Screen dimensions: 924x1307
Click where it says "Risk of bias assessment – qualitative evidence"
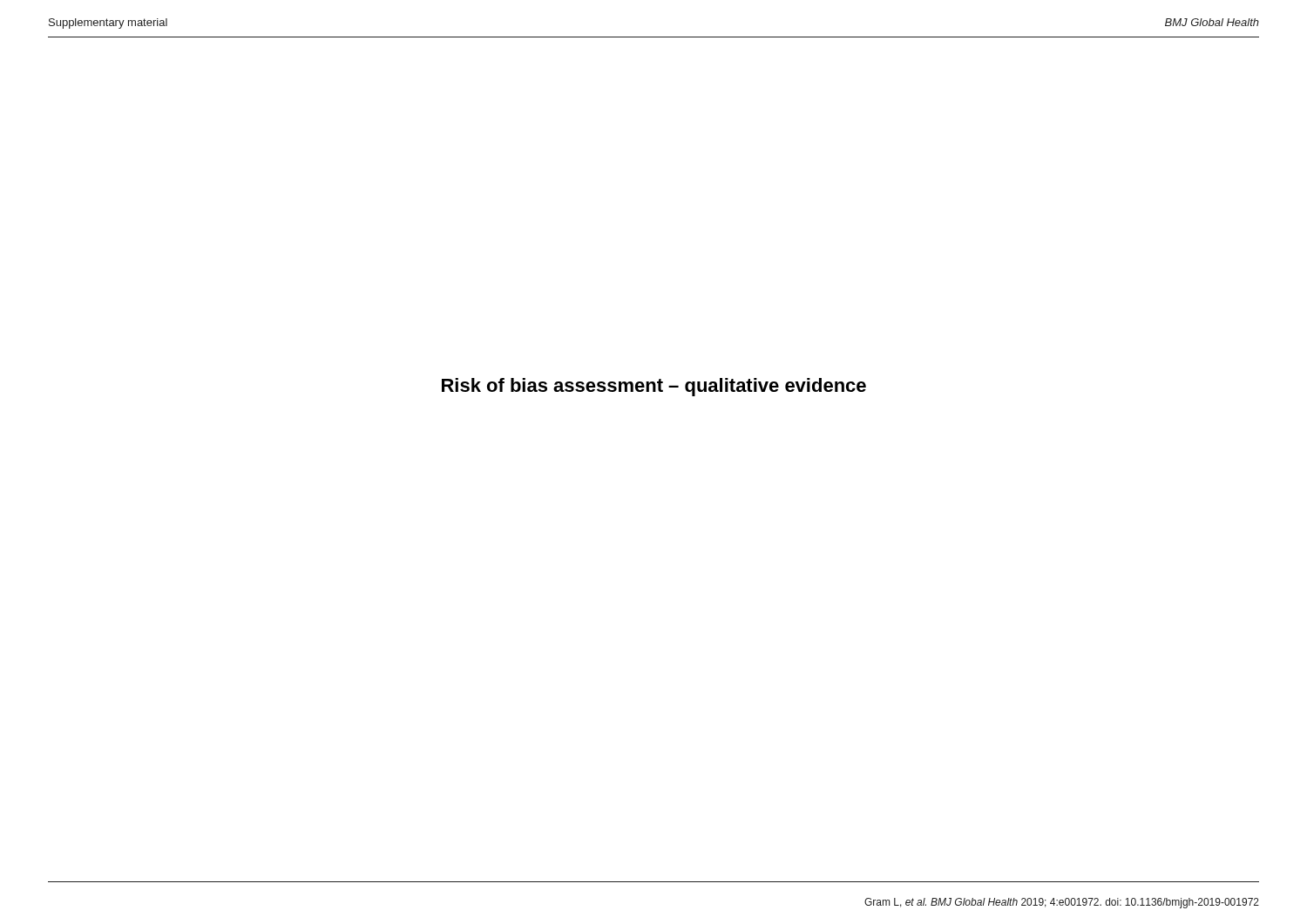(654, 385)
